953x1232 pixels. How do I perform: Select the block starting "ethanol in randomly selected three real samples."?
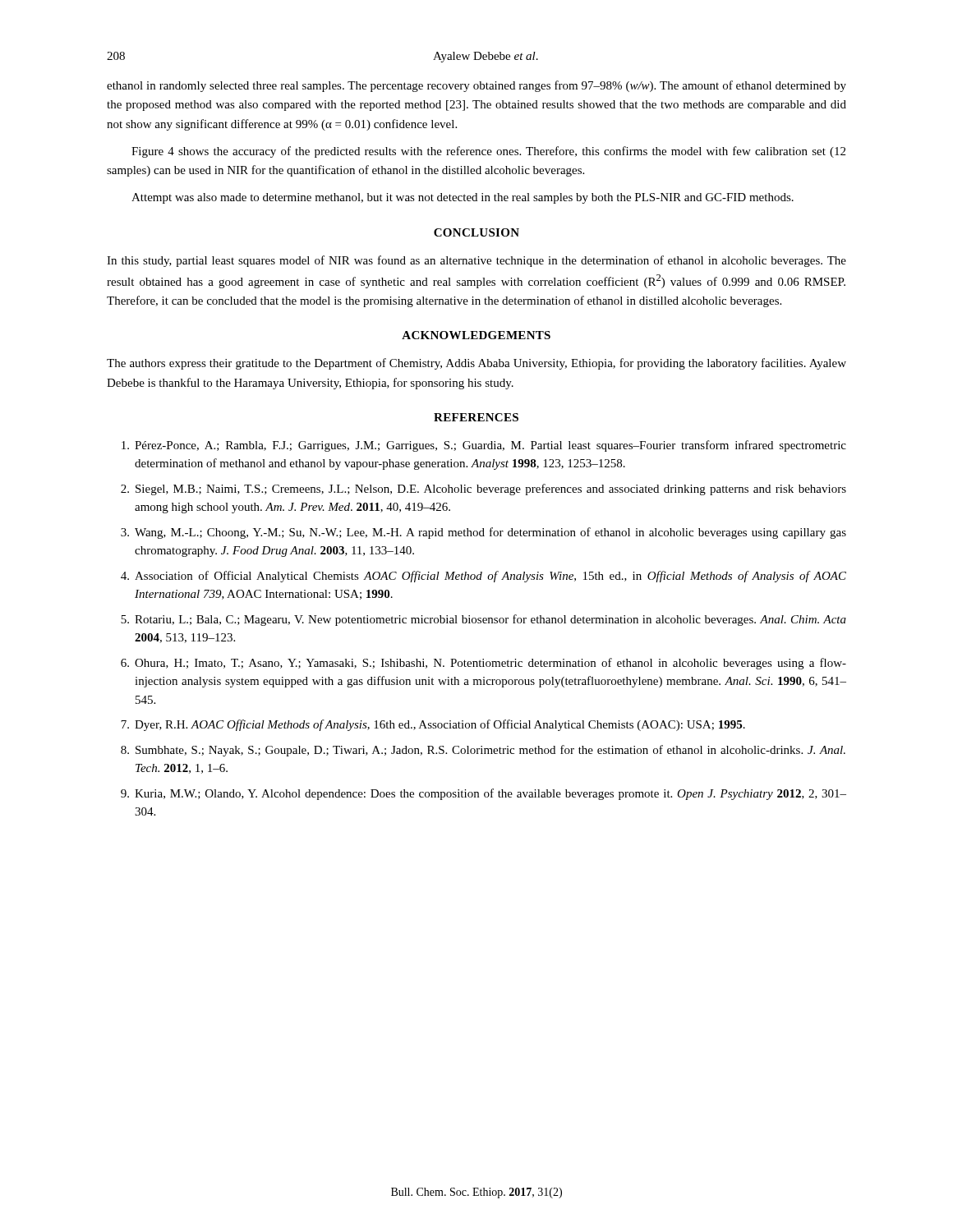(x=476, y=105)
